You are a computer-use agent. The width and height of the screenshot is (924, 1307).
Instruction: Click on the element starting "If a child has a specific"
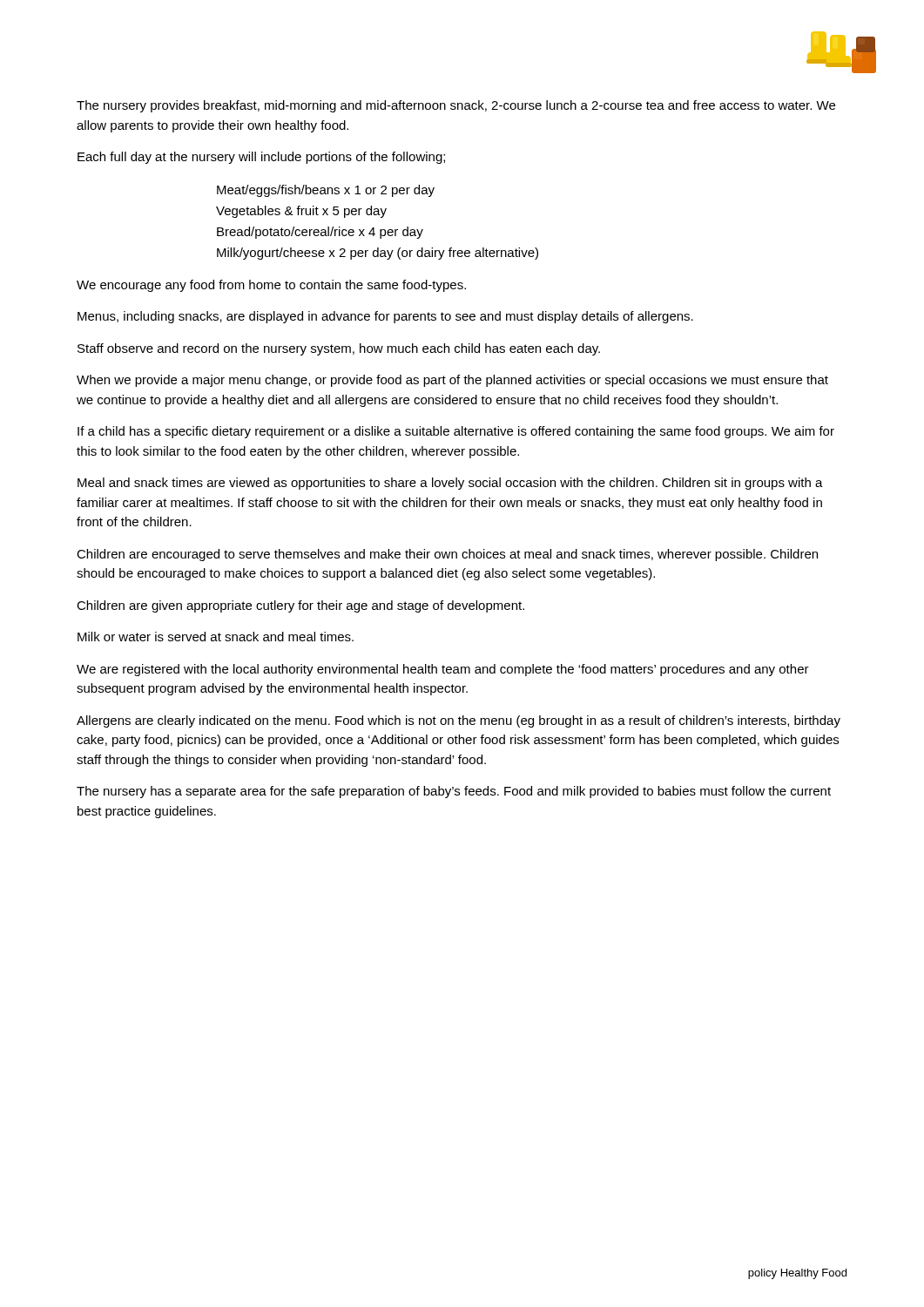pyautogui.click(x=455, y=441)
